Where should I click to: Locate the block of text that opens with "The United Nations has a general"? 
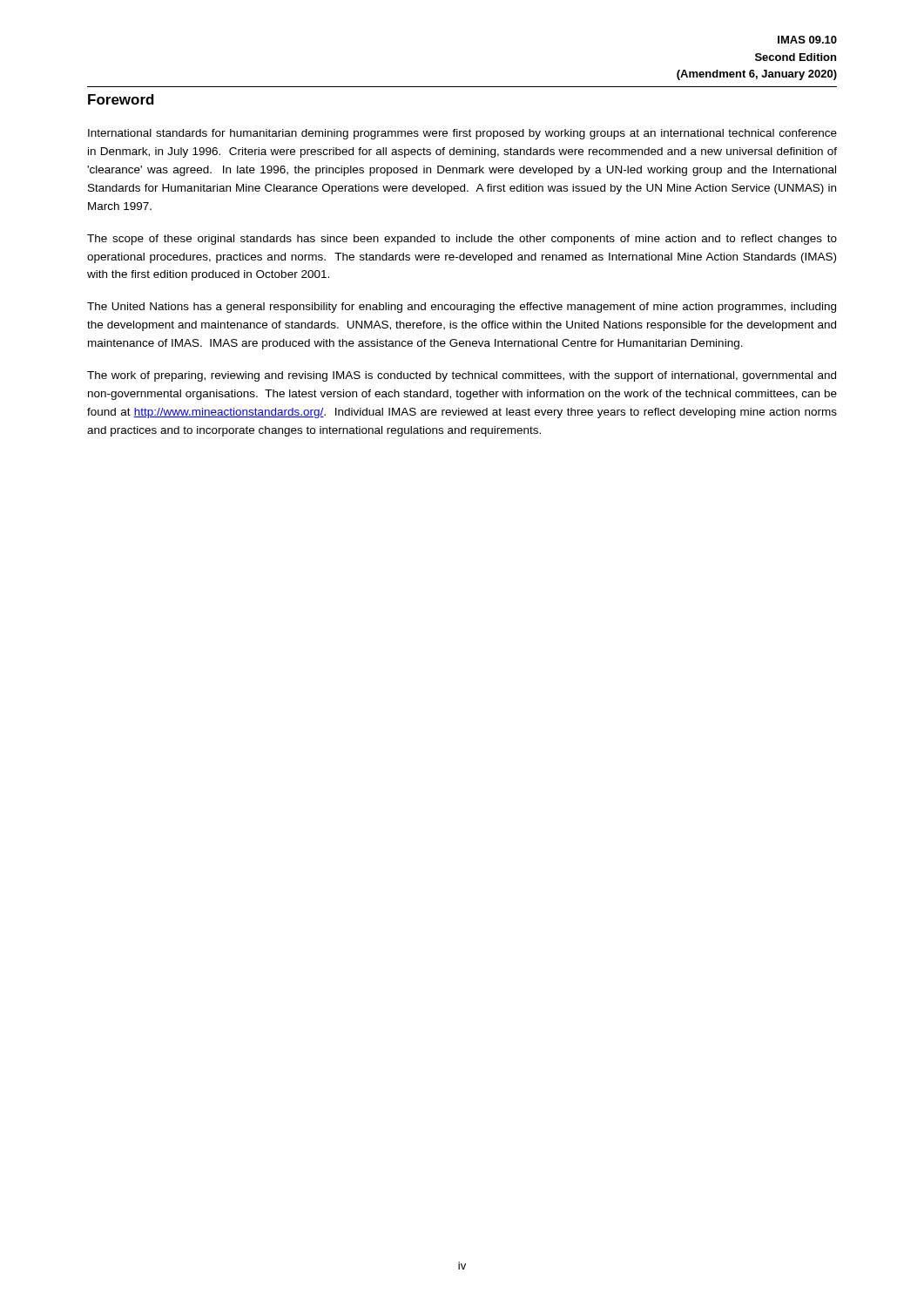(x=462, y=325)
